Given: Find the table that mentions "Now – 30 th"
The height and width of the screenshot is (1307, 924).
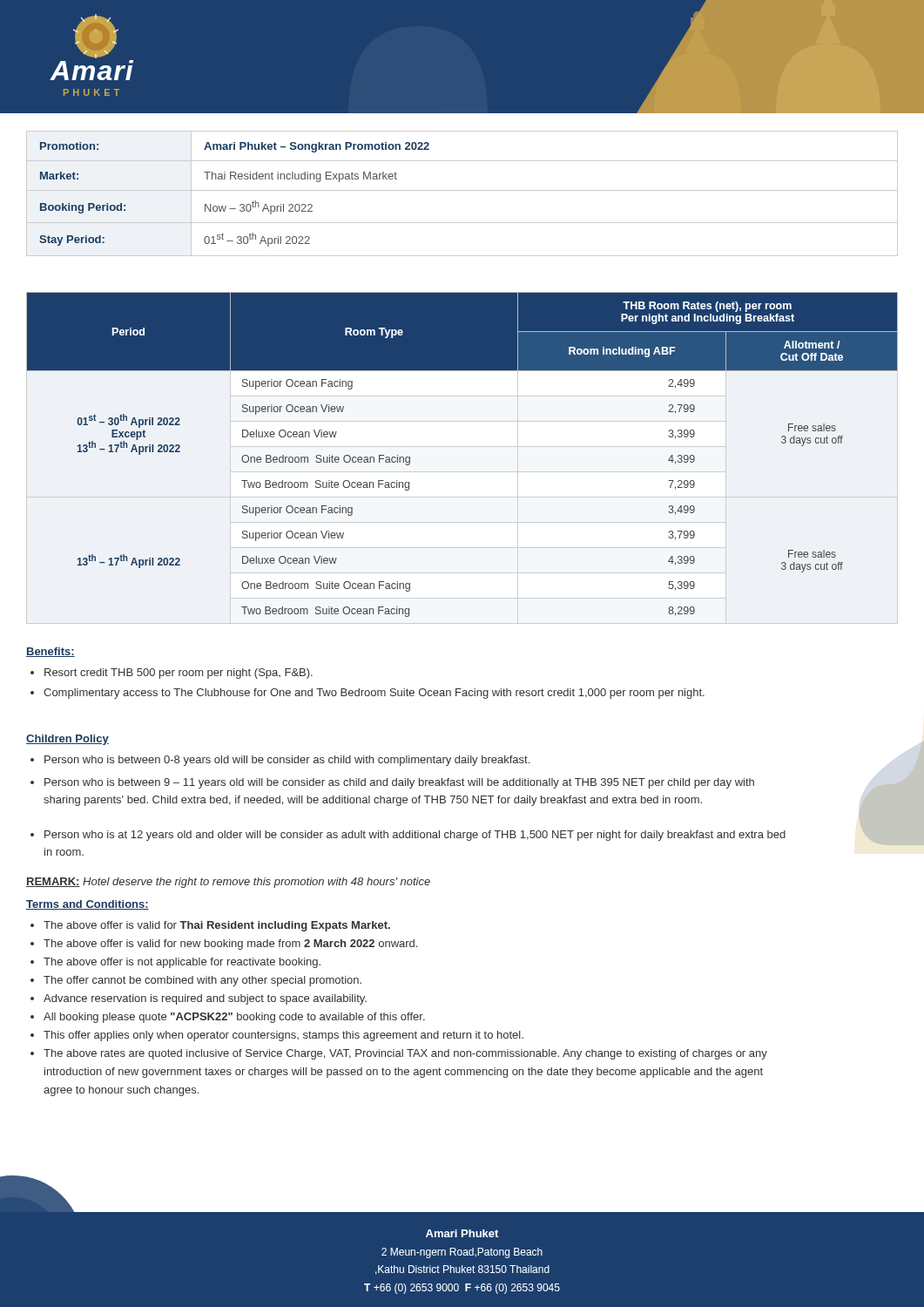Looking at the screenshot, I should pyautogui.click(x=462, y=193).
